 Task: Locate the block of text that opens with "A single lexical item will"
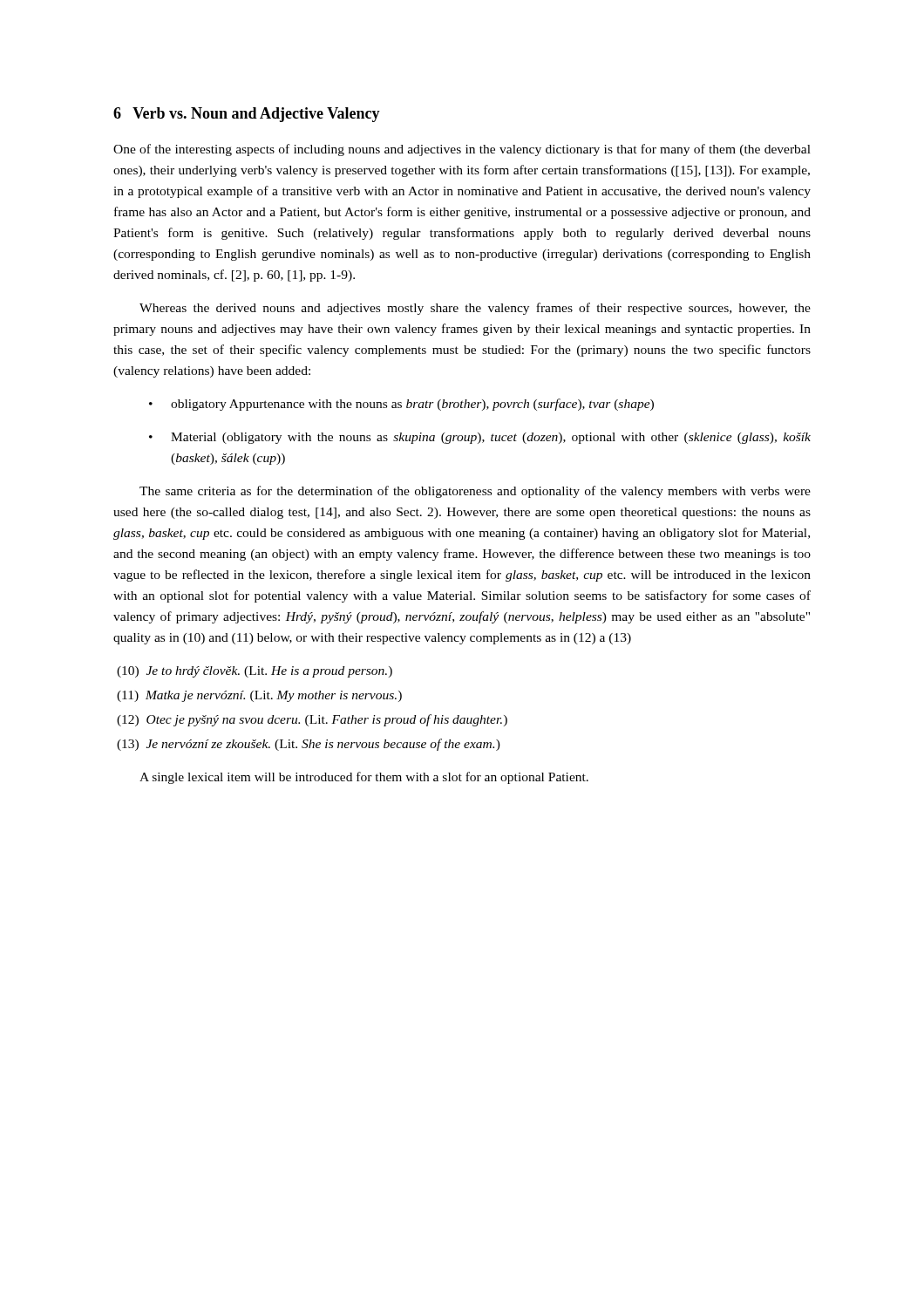[x=364, y=777]
